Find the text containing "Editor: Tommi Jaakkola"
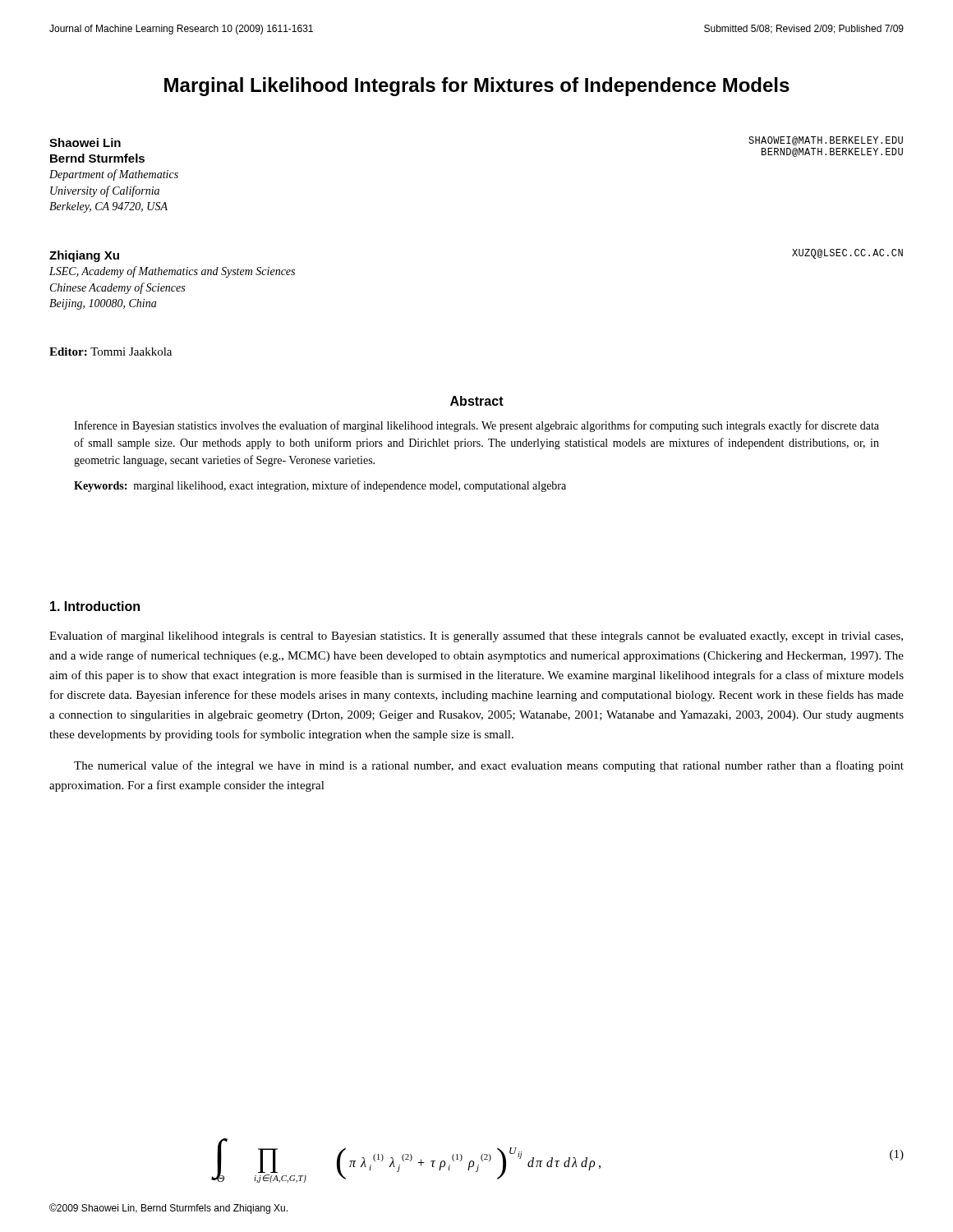The image size is (953, 1232). 111,352
